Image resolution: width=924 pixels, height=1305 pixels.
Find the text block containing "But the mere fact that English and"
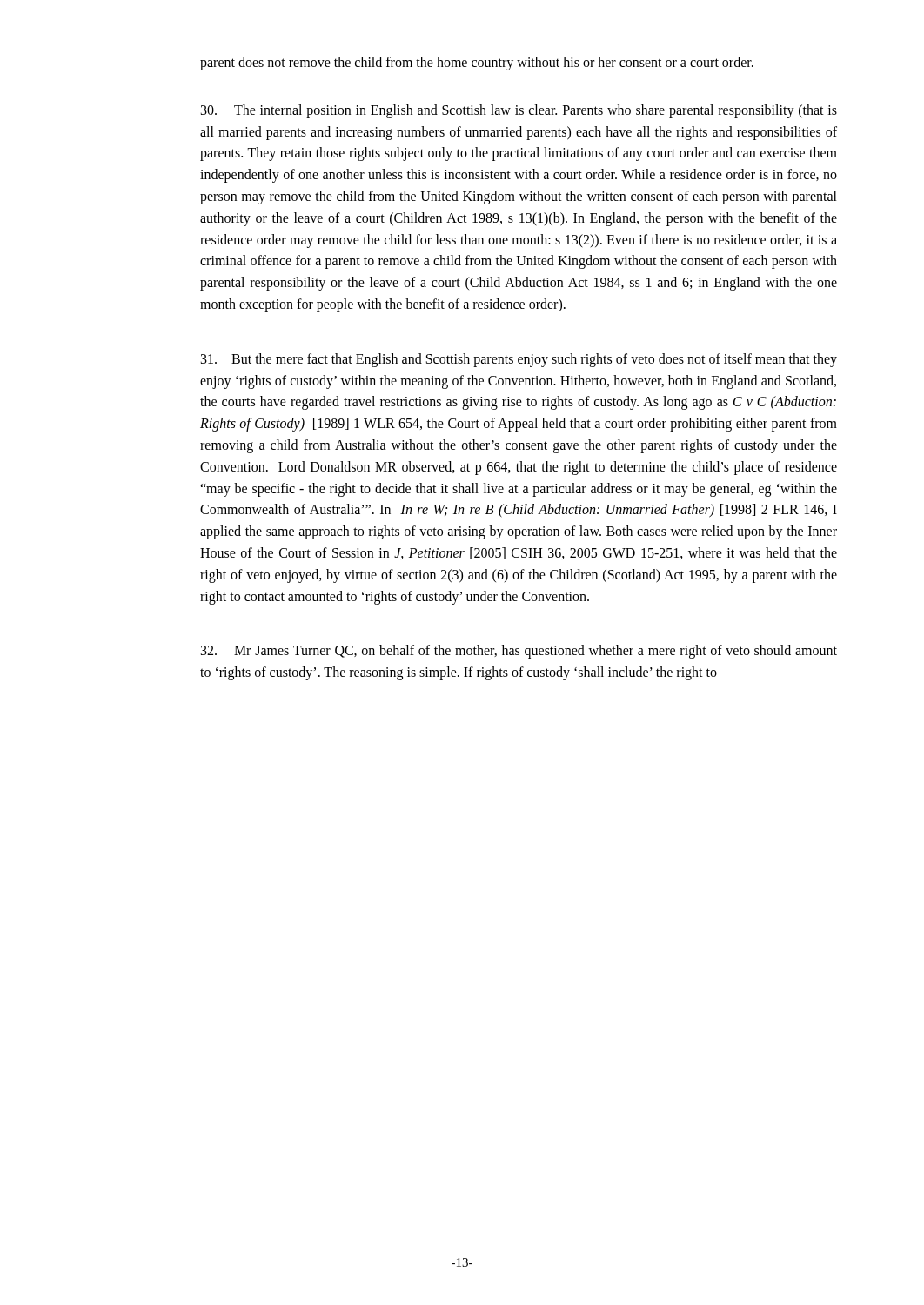click(x=519, y=478)
